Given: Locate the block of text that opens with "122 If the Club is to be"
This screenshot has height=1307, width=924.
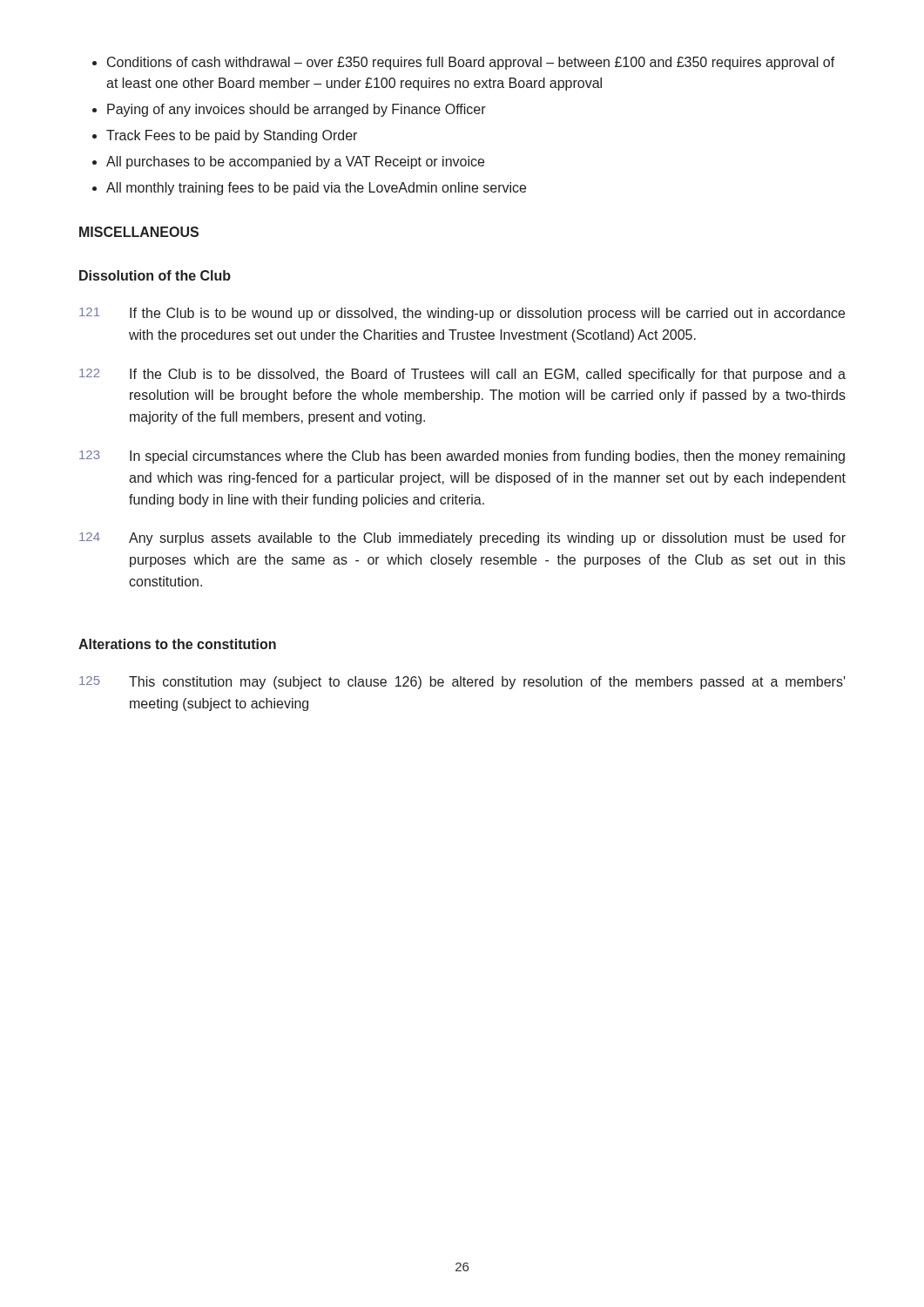Looking at the screenshot, I should click(x=462, y=396).
